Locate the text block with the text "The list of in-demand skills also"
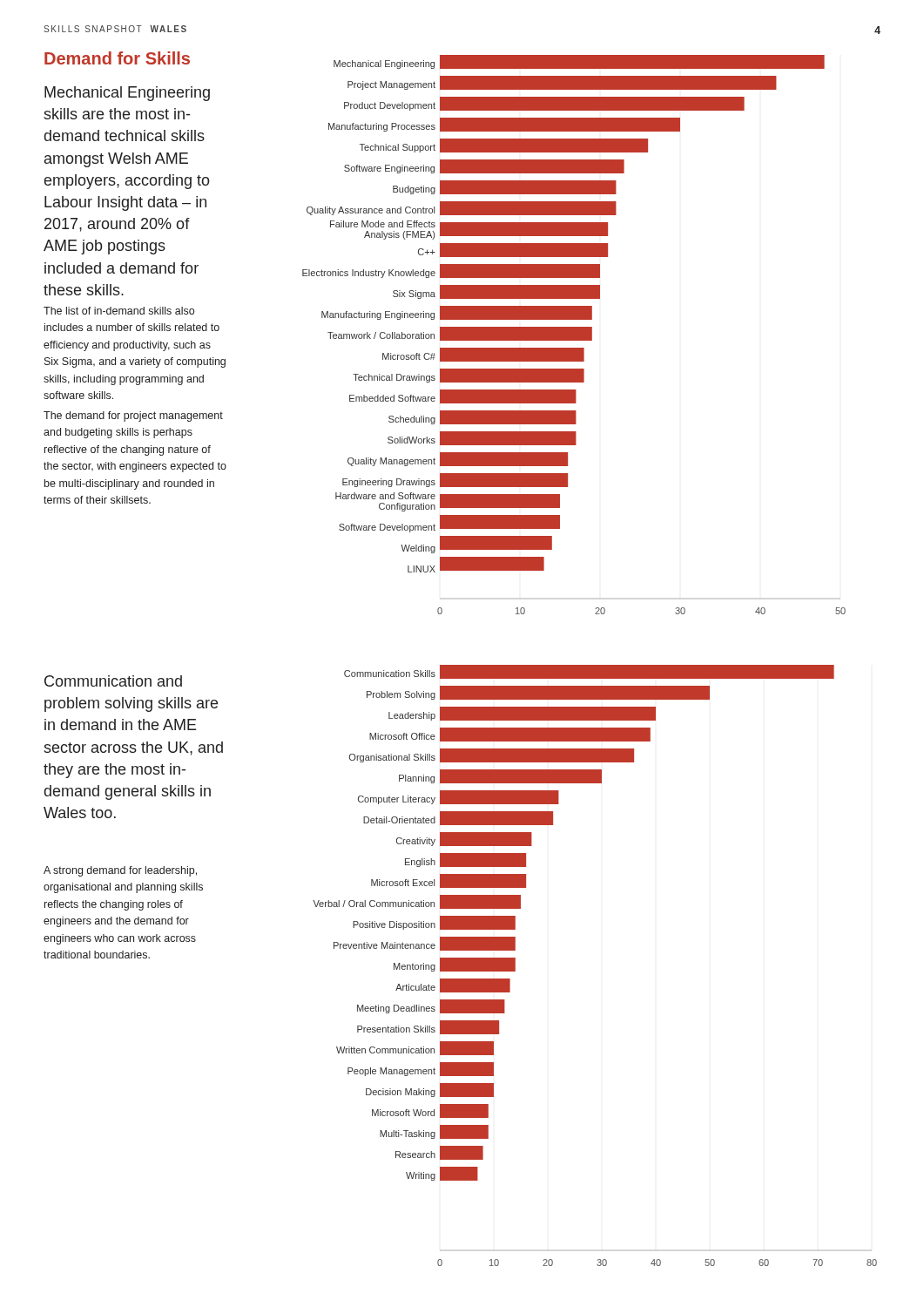The width and height of the screenshot is (924, 1307). [x=135, y=353]
